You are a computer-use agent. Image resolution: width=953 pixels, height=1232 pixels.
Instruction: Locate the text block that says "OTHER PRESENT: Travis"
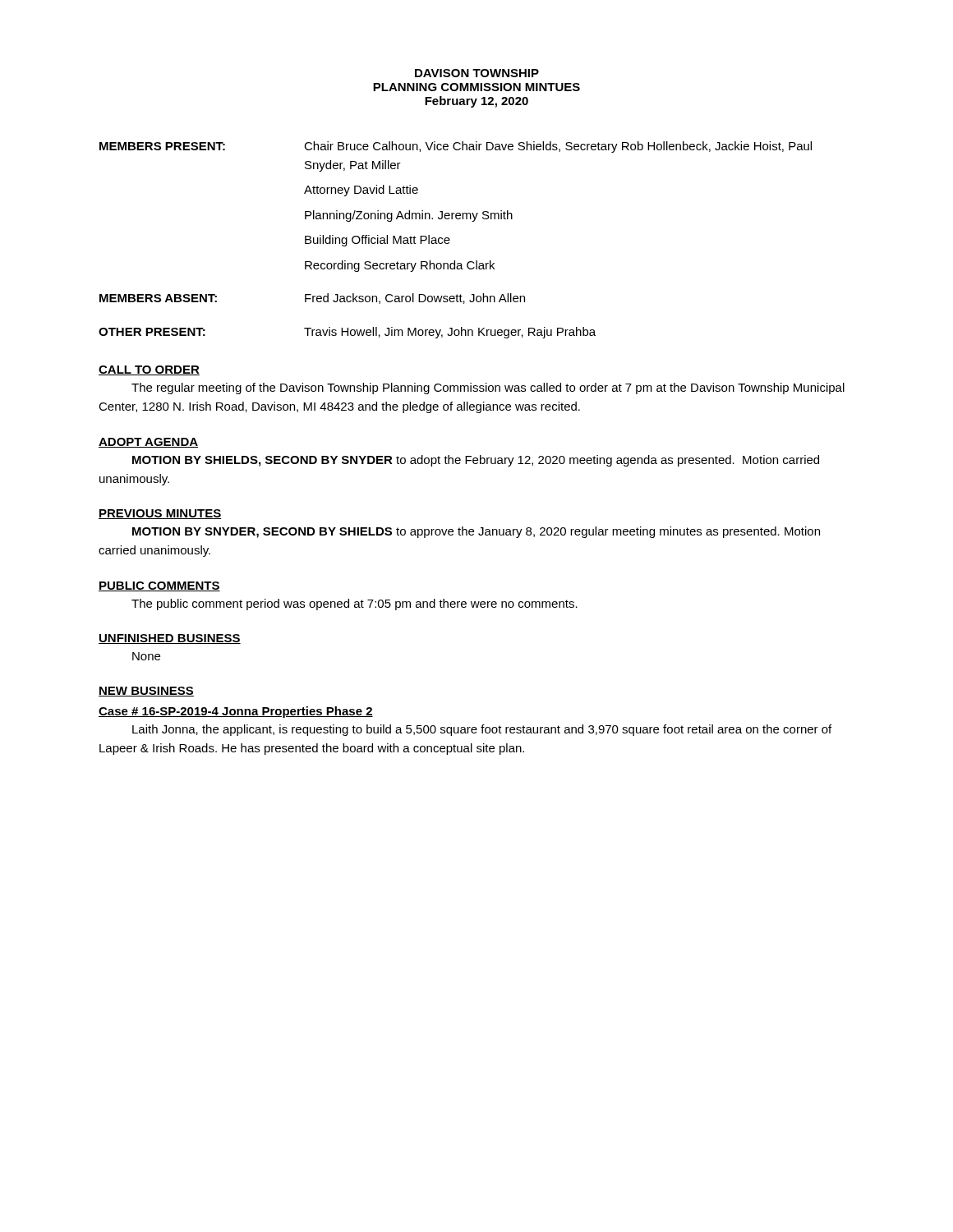pos(476,332)
